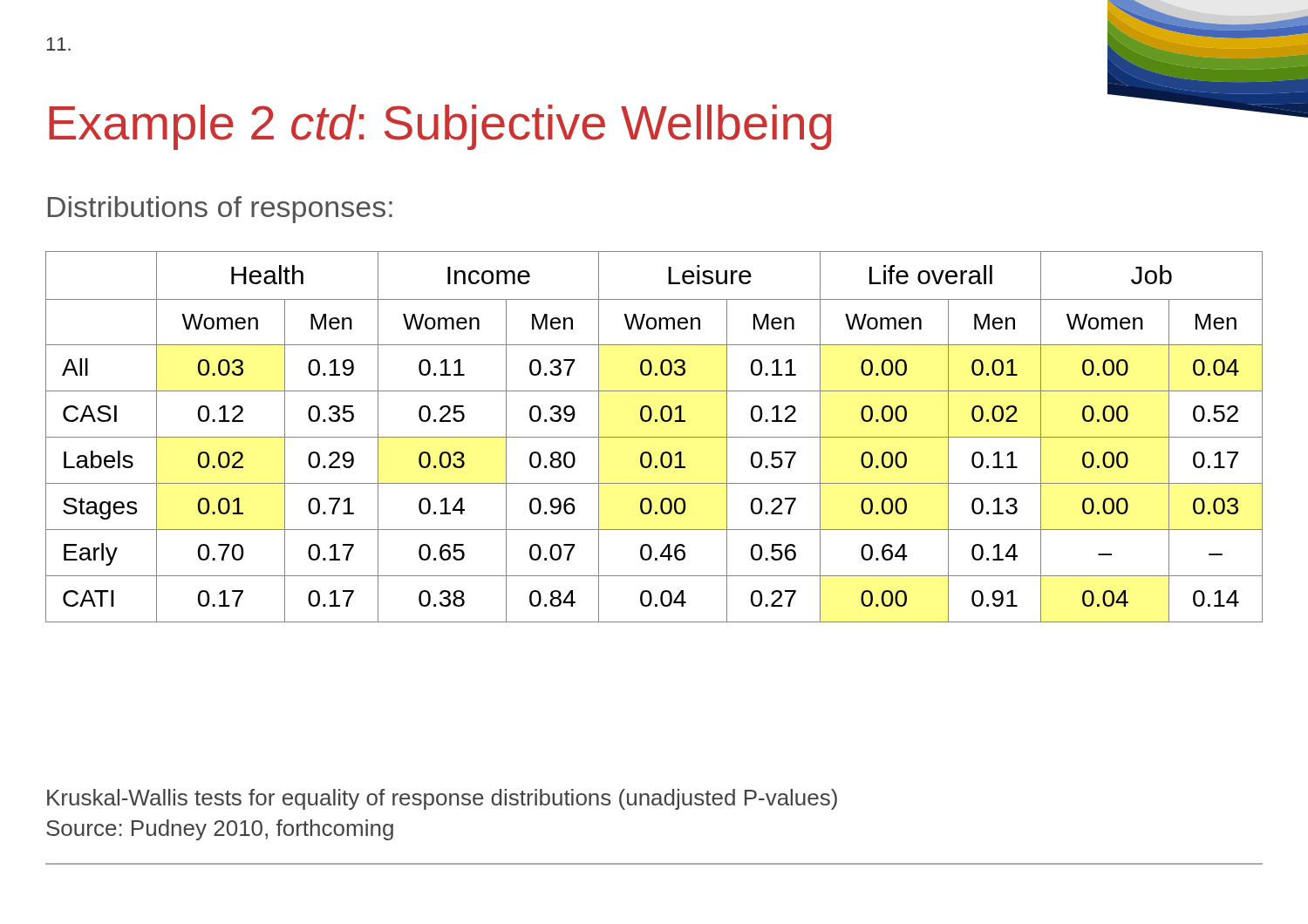Locate the text "Distributions of responses:"
The height and width of the screenshot is (924, 1308).
click(x=220, y=207)
